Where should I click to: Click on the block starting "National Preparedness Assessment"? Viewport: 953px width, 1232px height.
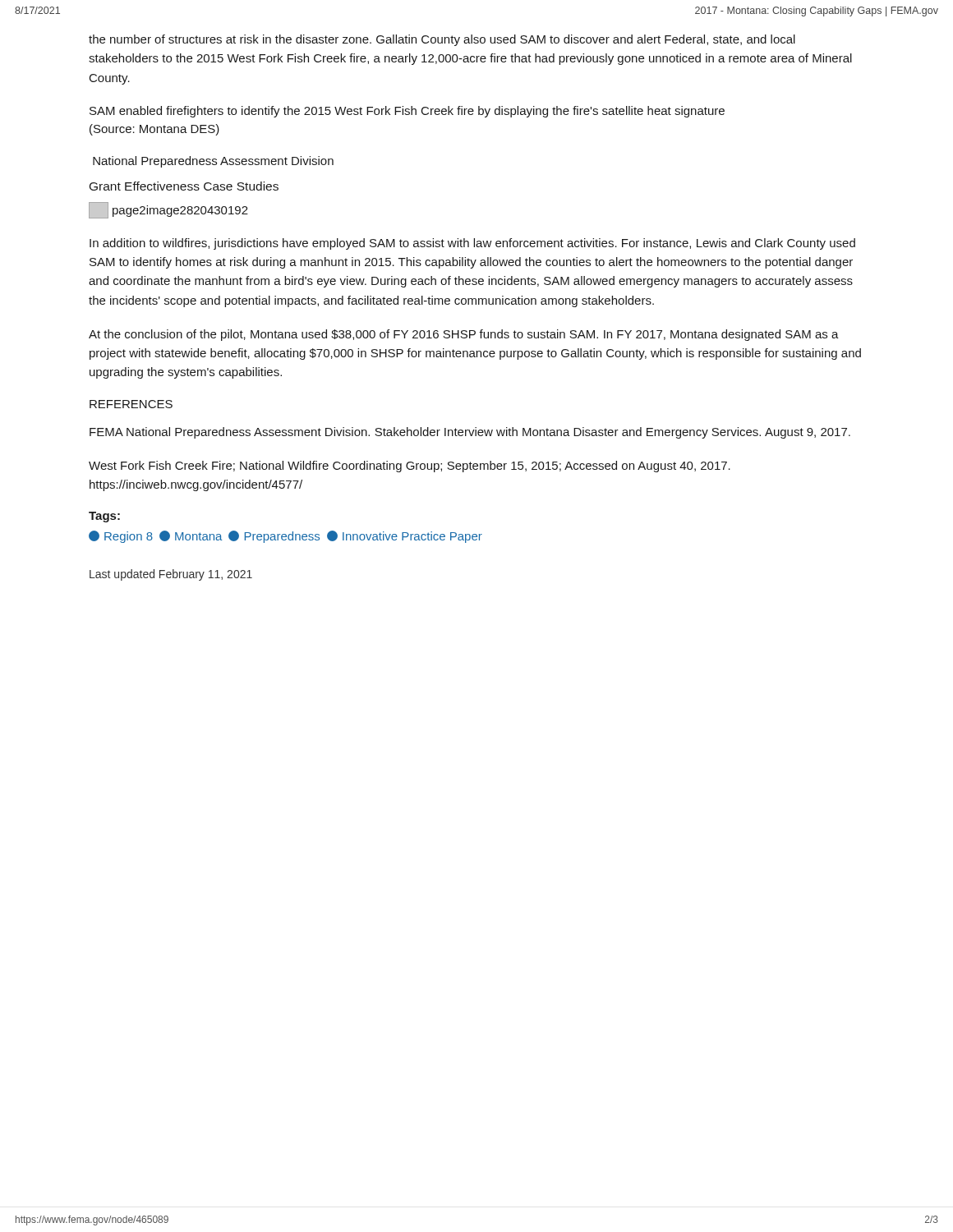211,160
